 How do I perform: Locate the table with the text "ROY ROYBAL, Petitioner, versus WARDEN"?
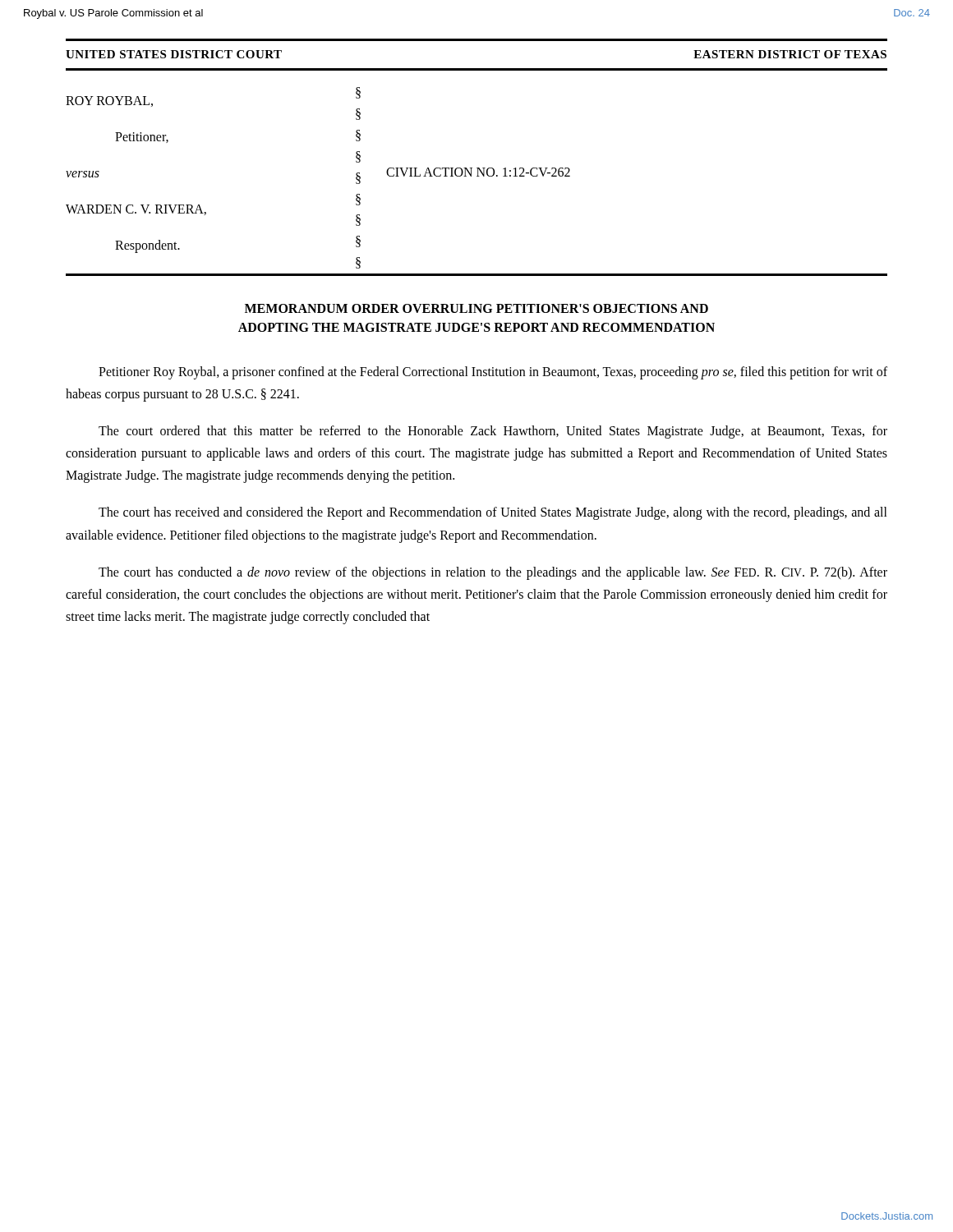click(476, 173)
